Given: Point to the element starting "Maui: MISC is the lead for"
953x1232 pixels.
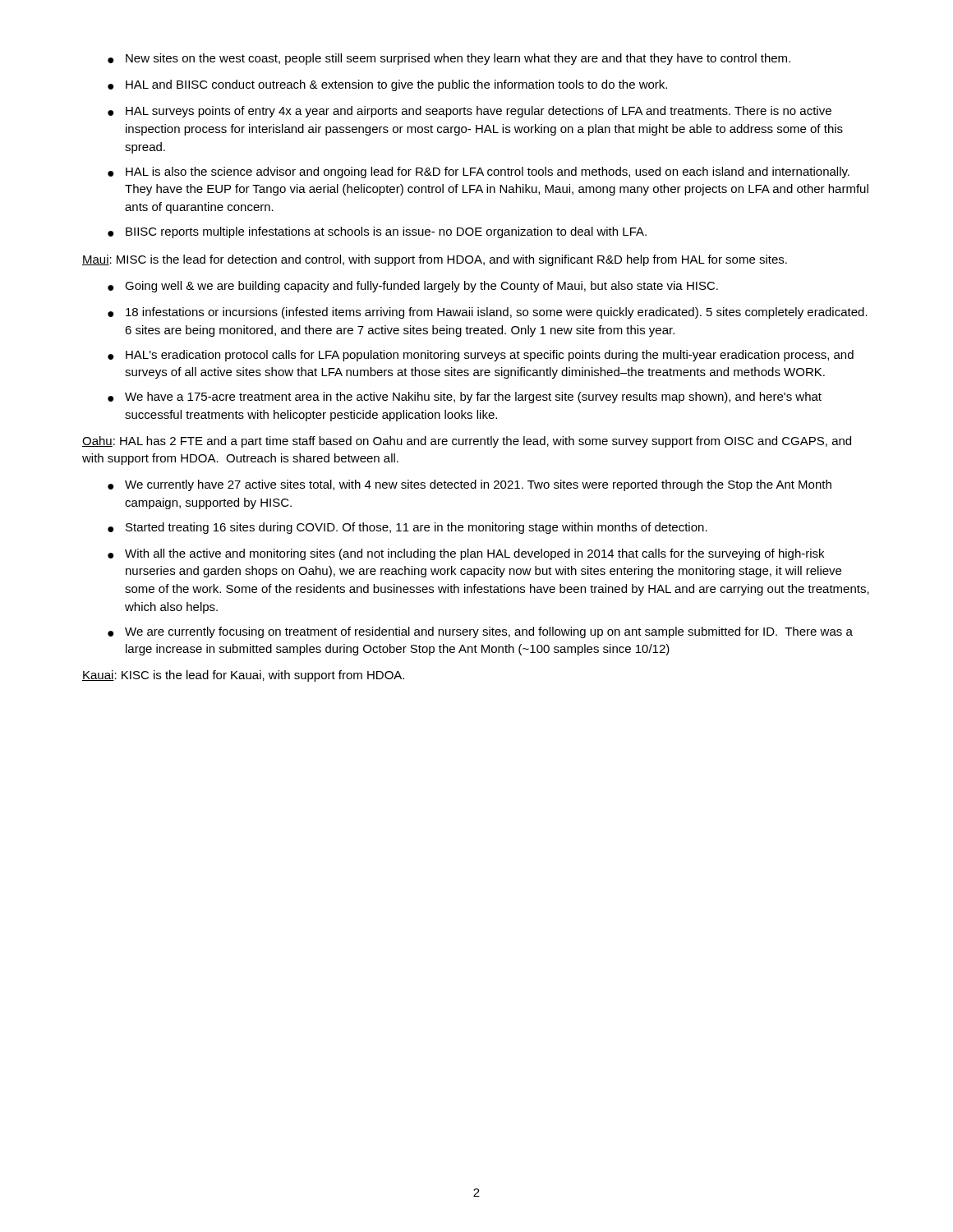Looking at the screenshot, I should click(x=435, y=259).
